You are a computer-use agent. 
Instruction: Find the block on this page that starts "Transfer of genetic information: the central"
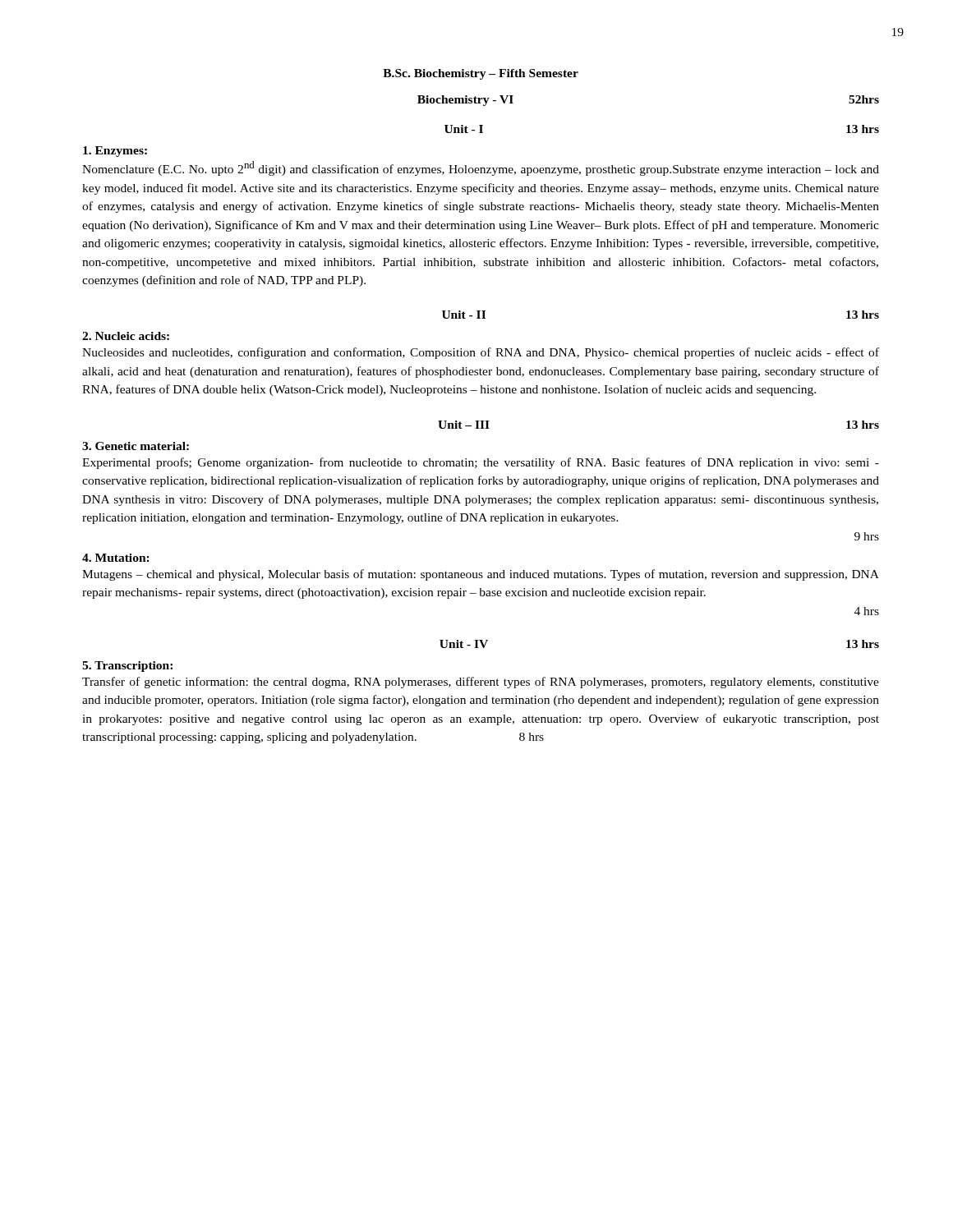tap(481, 709)
